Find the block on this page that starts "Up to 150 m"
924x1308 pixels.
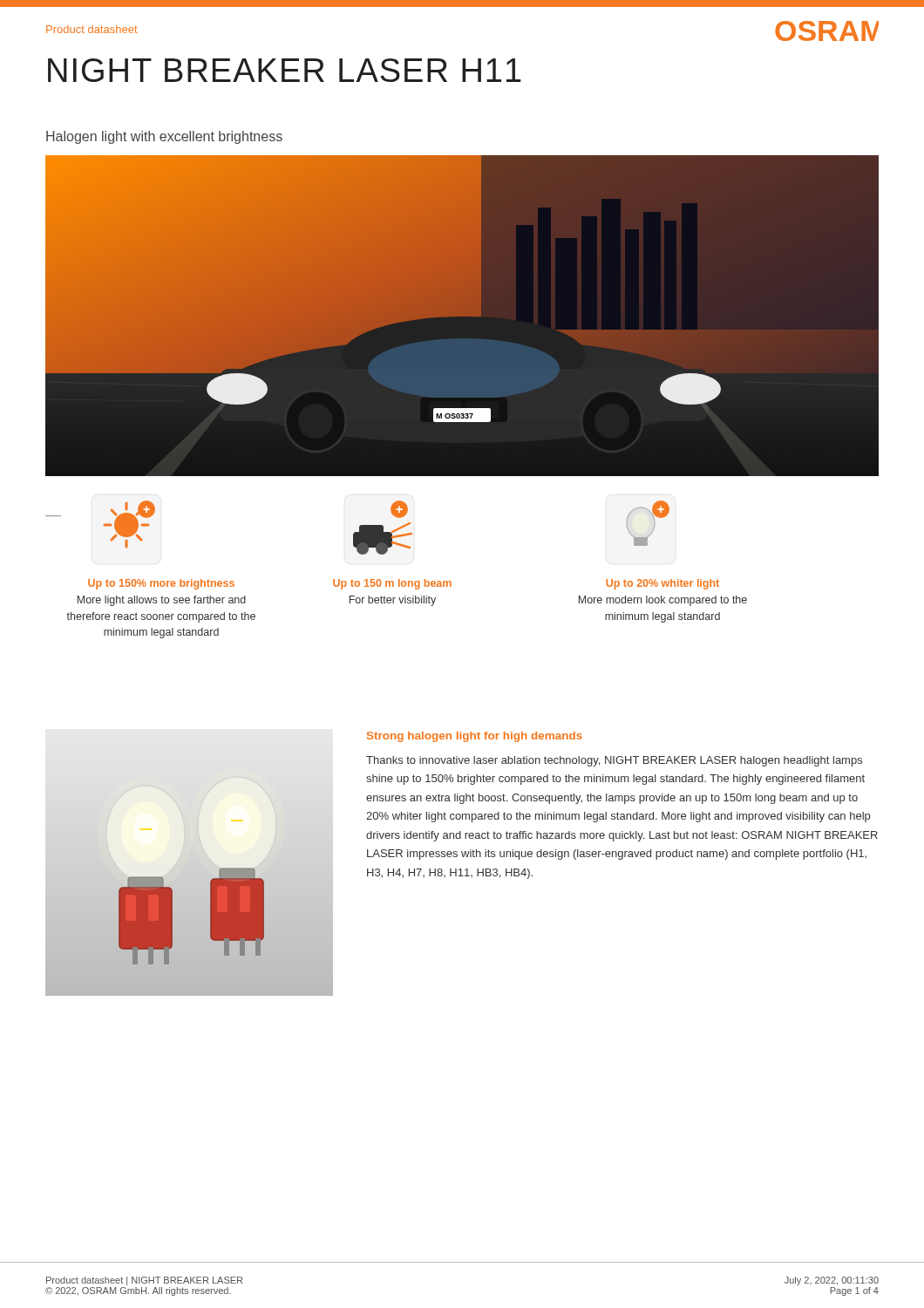pos(392,592)
